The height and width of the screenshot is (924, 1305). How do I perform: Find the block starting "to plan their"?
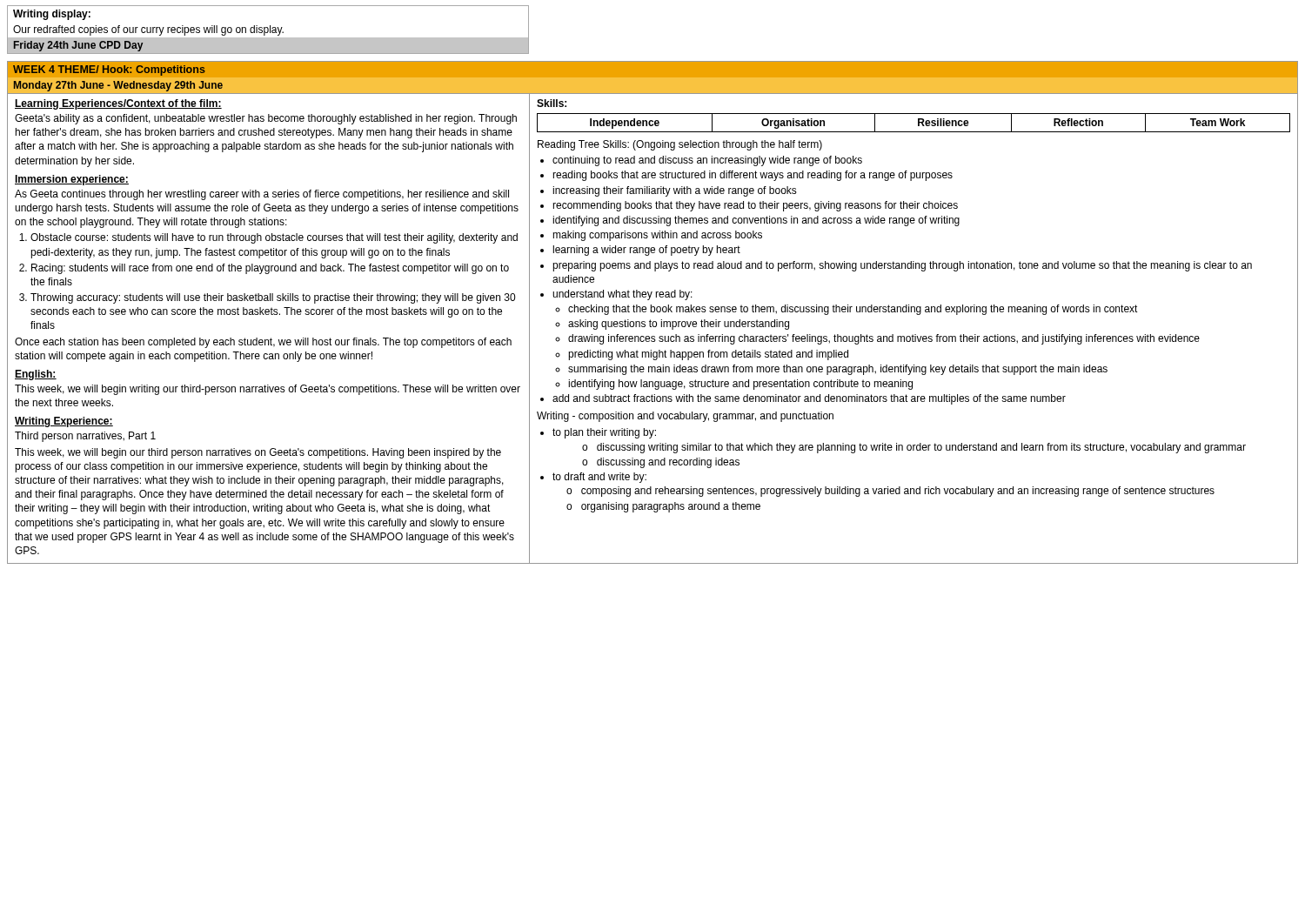tap(921, 447)
